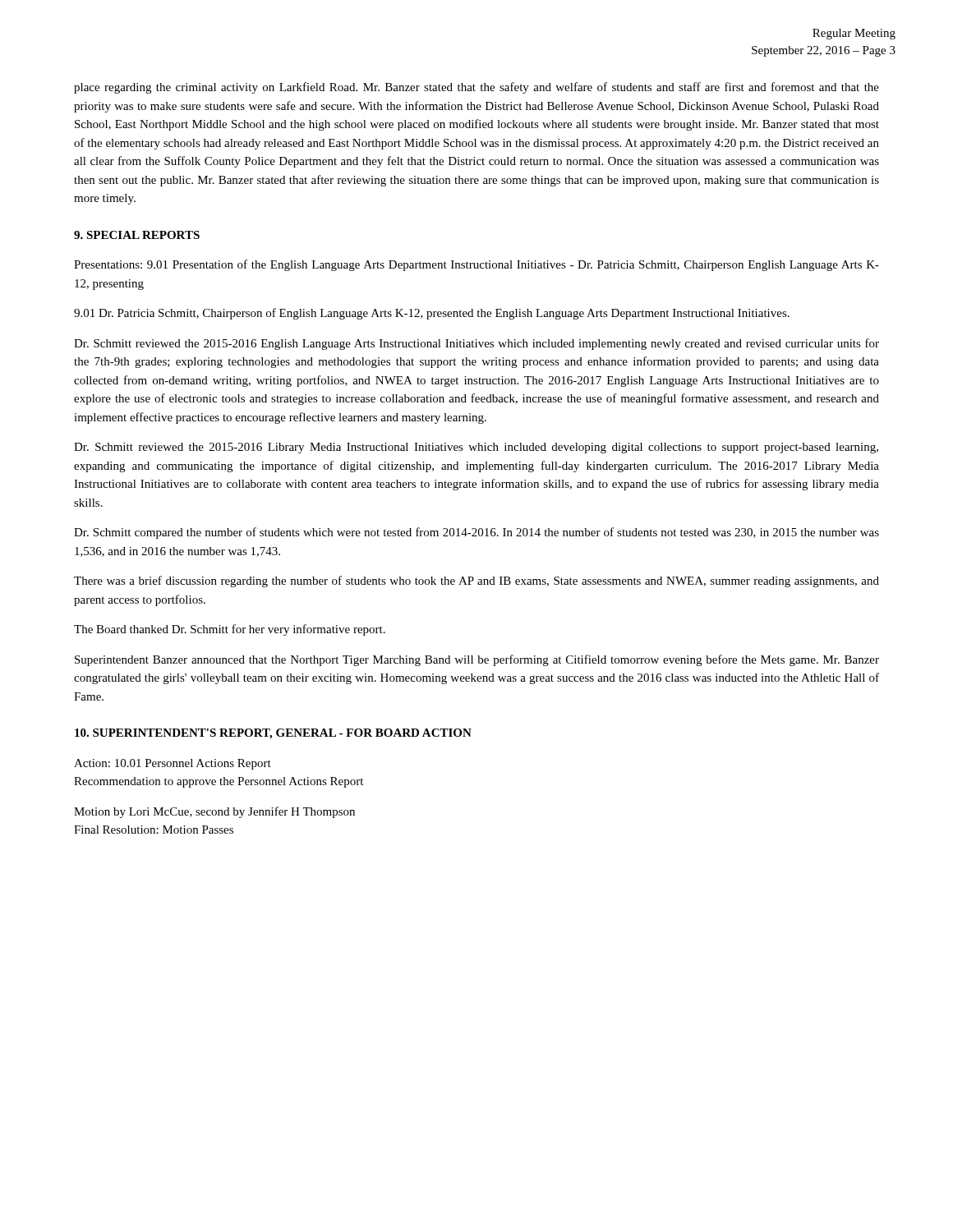953x1232 pixels.
Task: Click the passage that begins "Motion by Lori McCue, second"
Action: pyautogui.click(x=215, y=820)
